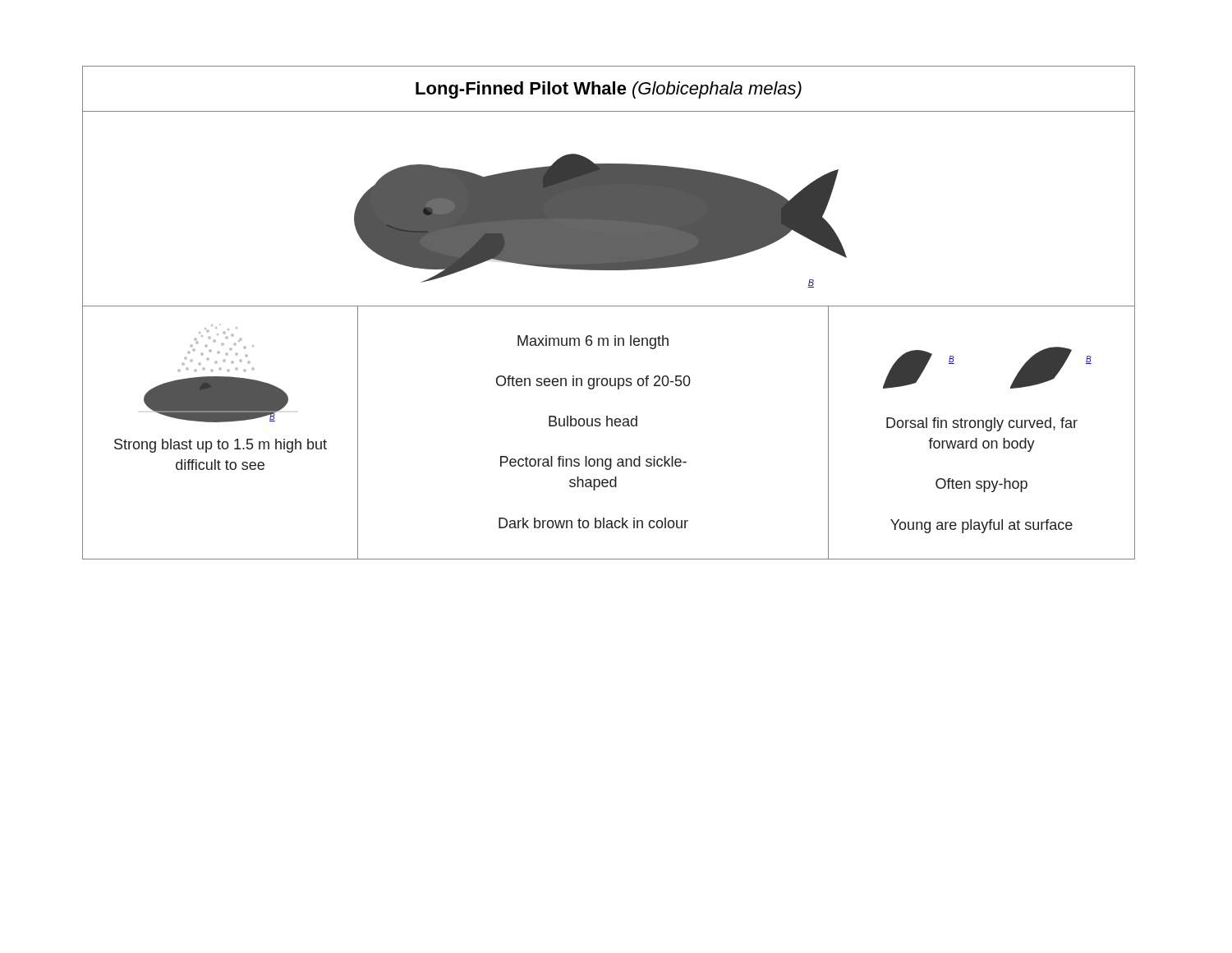The width and height of the screenshot is (1232, 953).
Task: Navigate to the text starting "Often seen in groups"
Action: pos(593,381)
